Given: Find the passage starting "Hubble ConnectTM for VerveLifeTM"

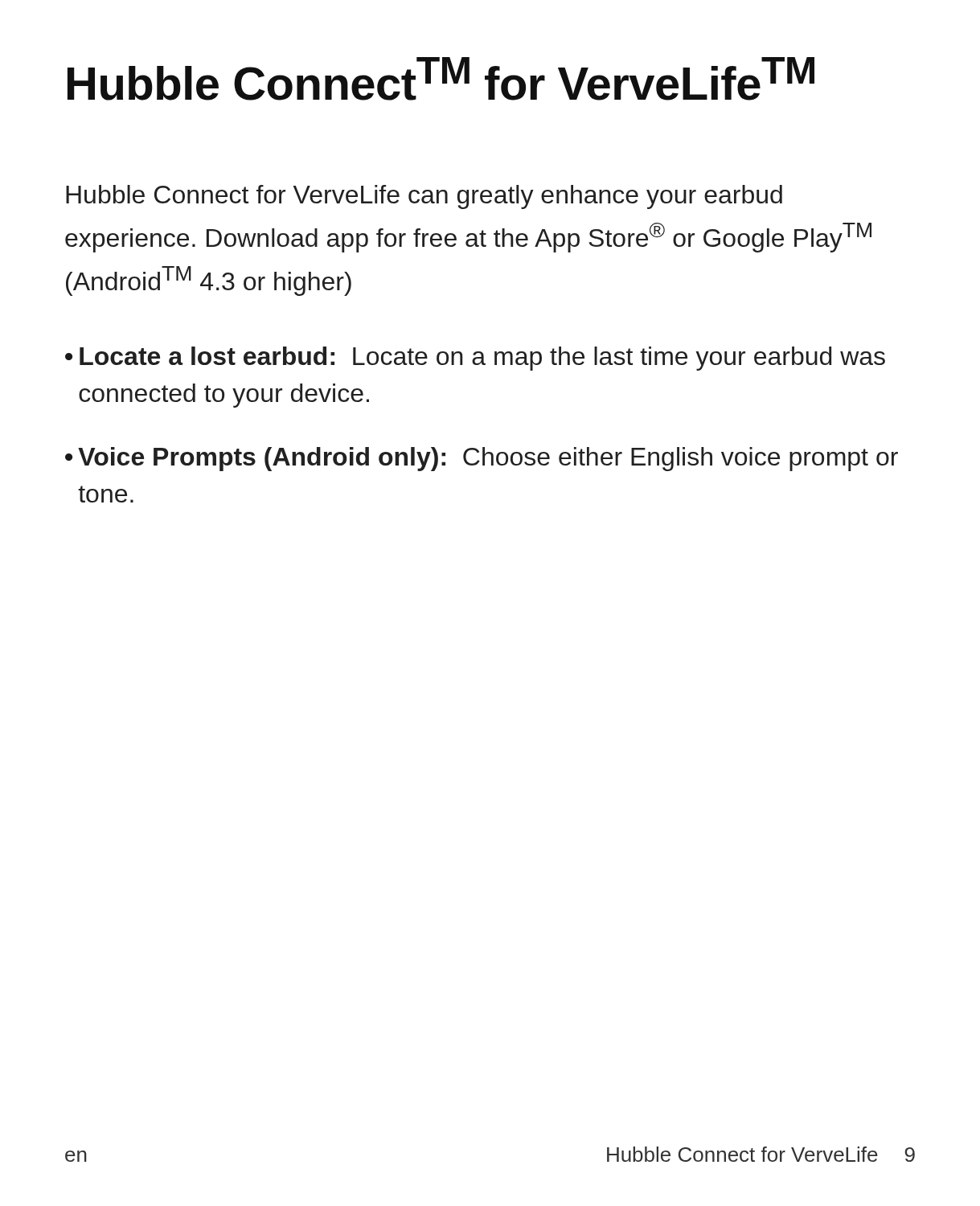Looking at the screenshot, I should (440, 79).
